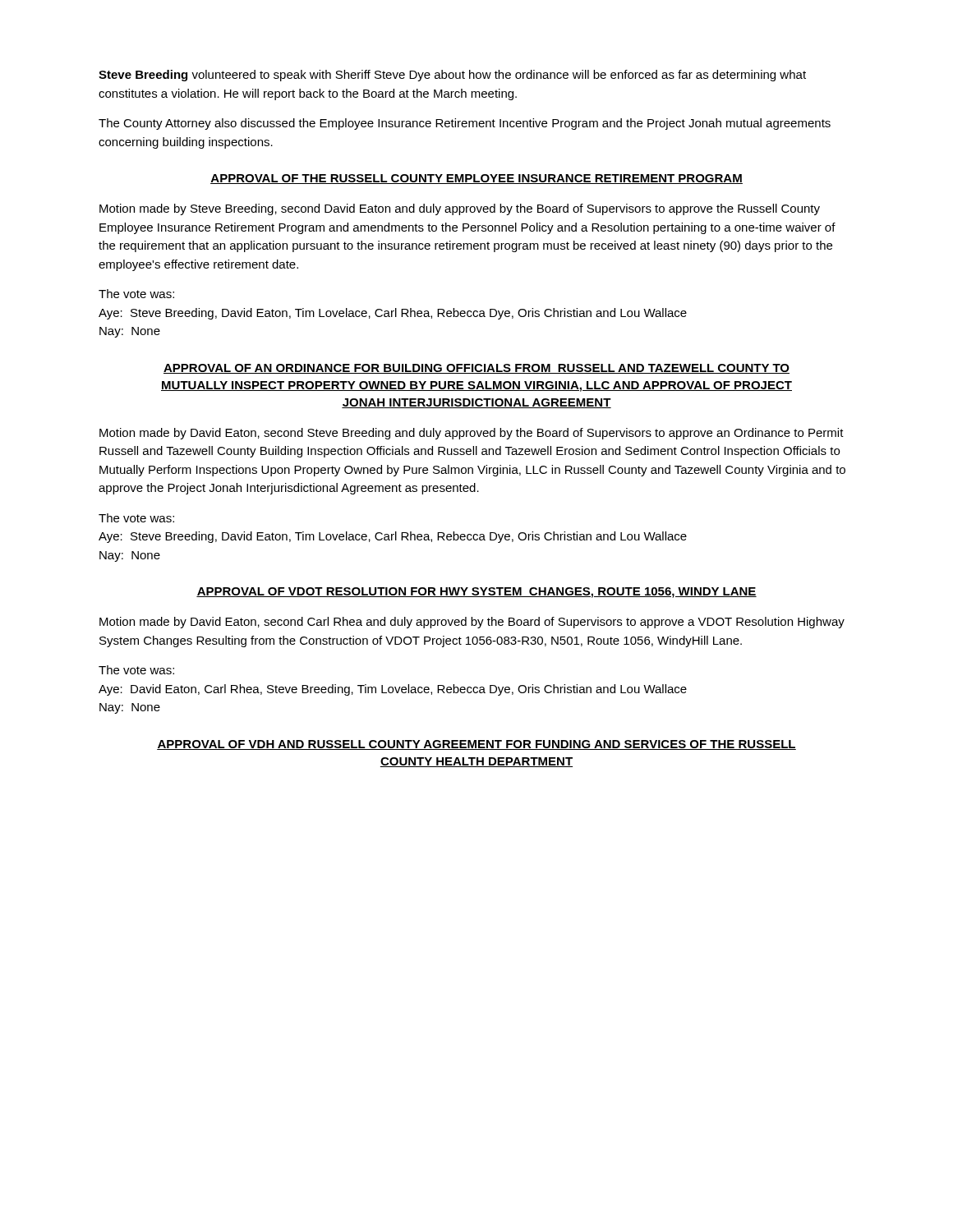Find the text block that reads "Motion made by David Eaton, second Steve"
The width and height of the screenshot is (953, 1232).
coord(472,460)
